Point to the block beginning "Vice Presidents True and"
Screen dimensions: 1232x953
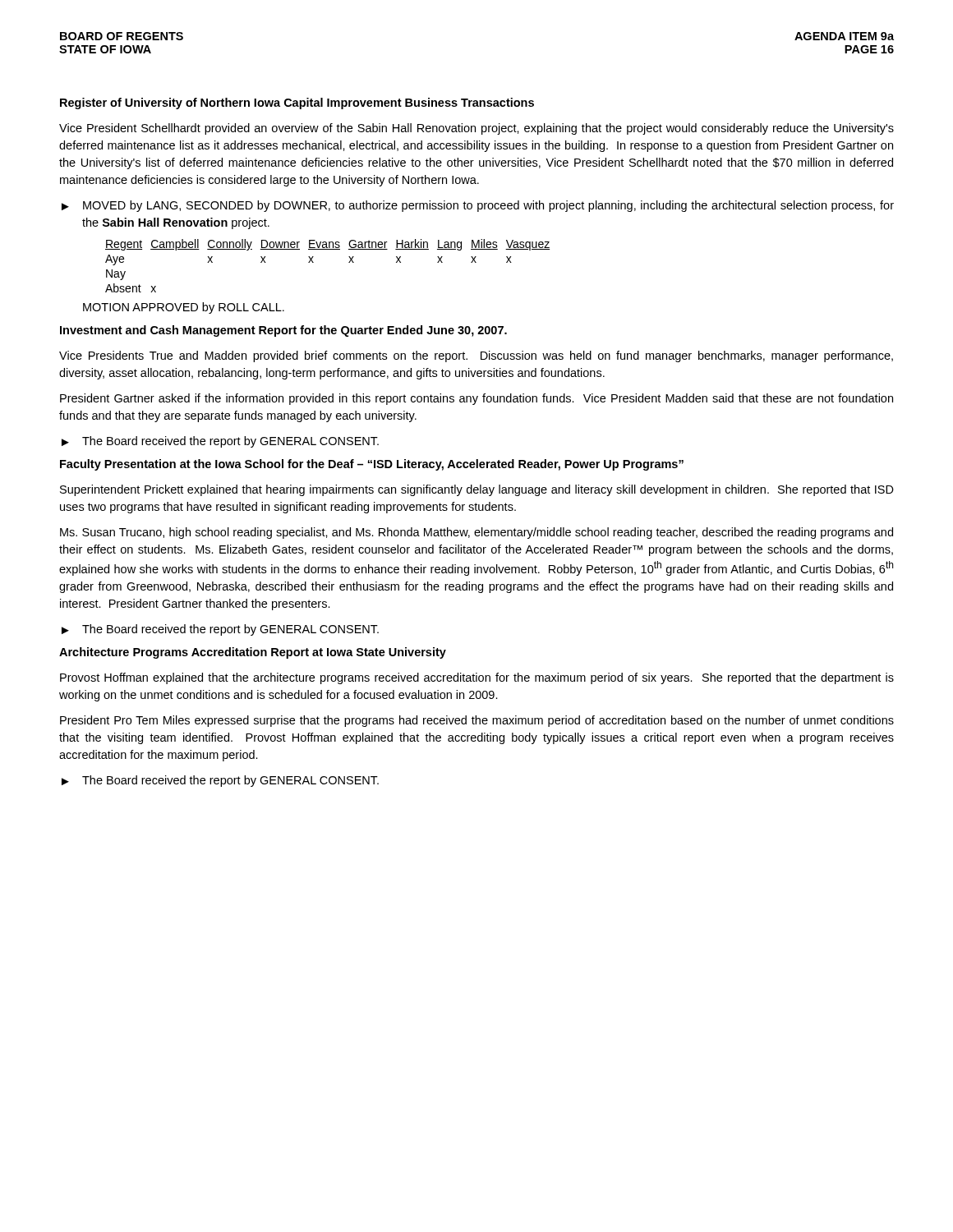(476, 364)
